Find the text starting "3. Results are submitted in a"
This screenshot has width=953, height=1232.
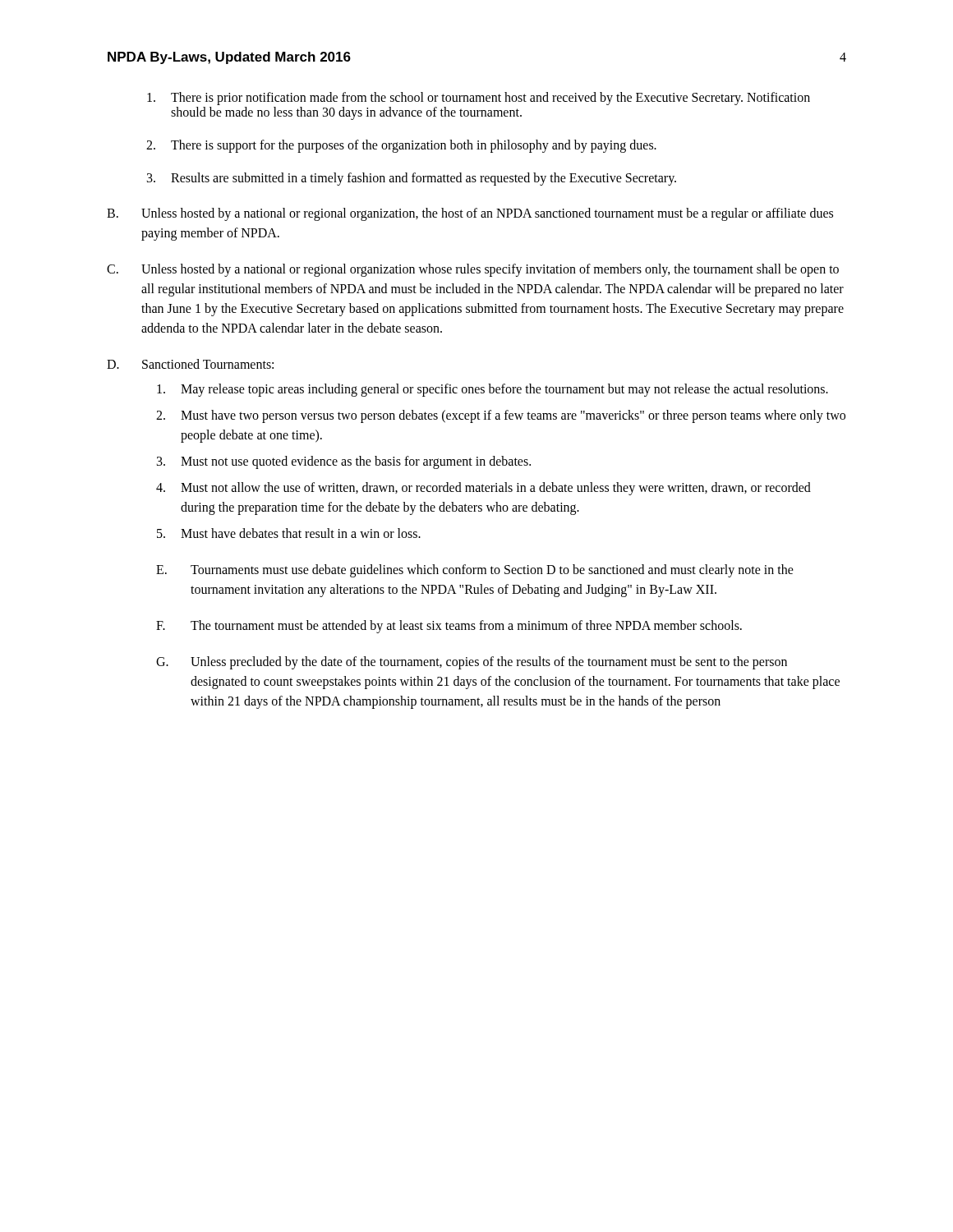point(476,178)
